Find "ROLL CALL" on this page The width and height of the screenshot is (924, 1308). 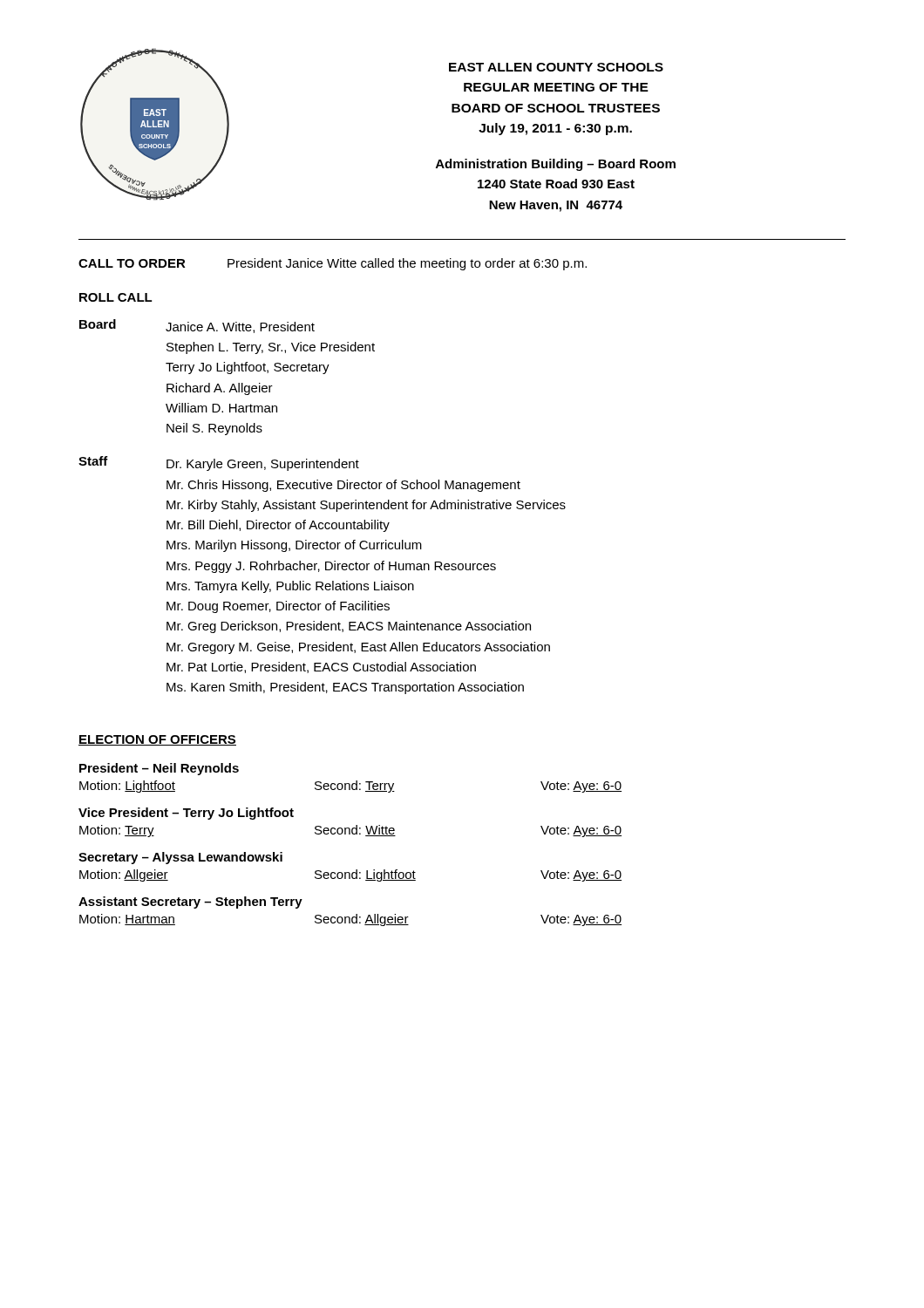(115, 297)
